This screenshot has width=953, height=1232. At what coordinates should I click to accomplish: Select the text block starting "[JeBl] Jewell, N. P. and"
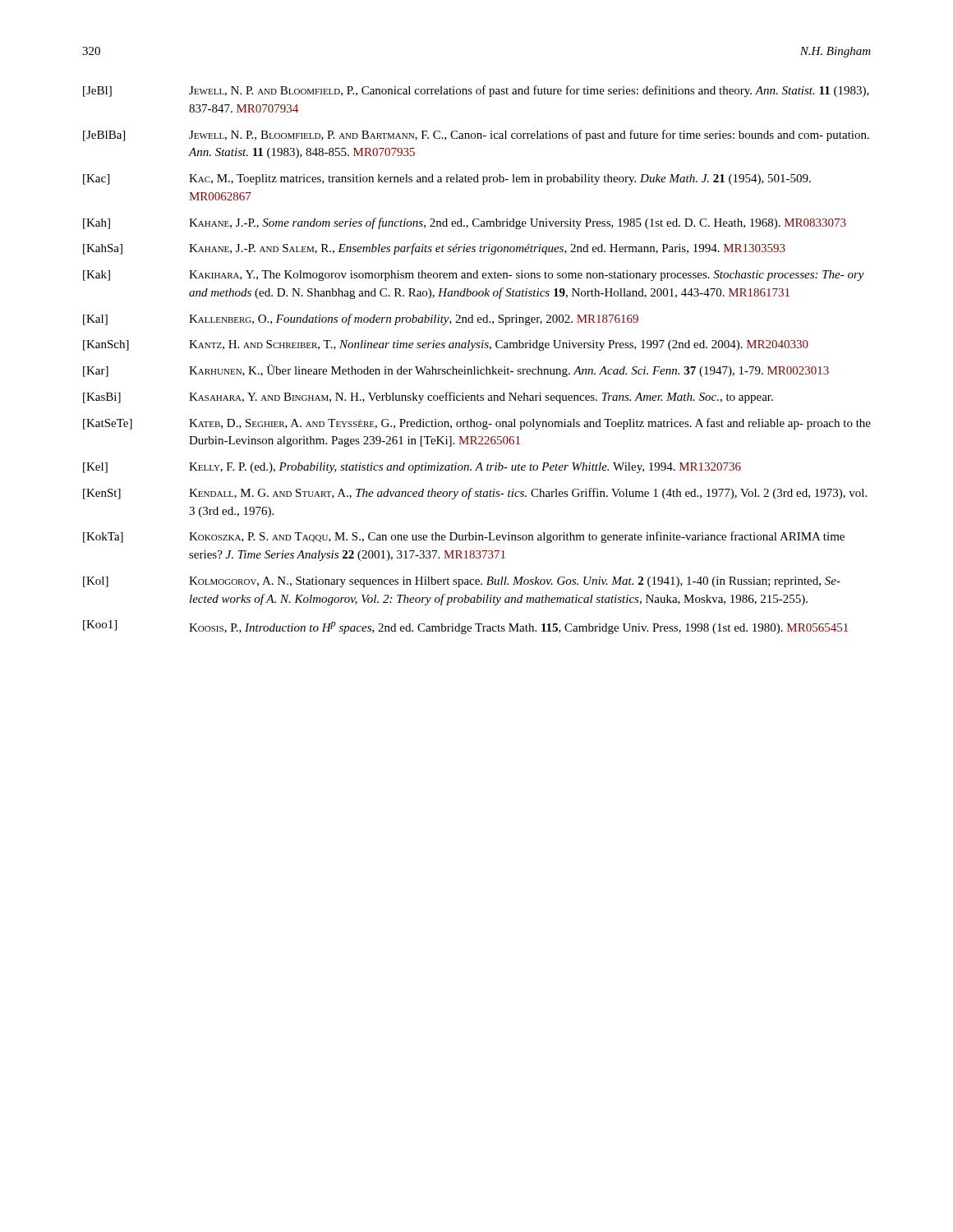pos(476,100)
